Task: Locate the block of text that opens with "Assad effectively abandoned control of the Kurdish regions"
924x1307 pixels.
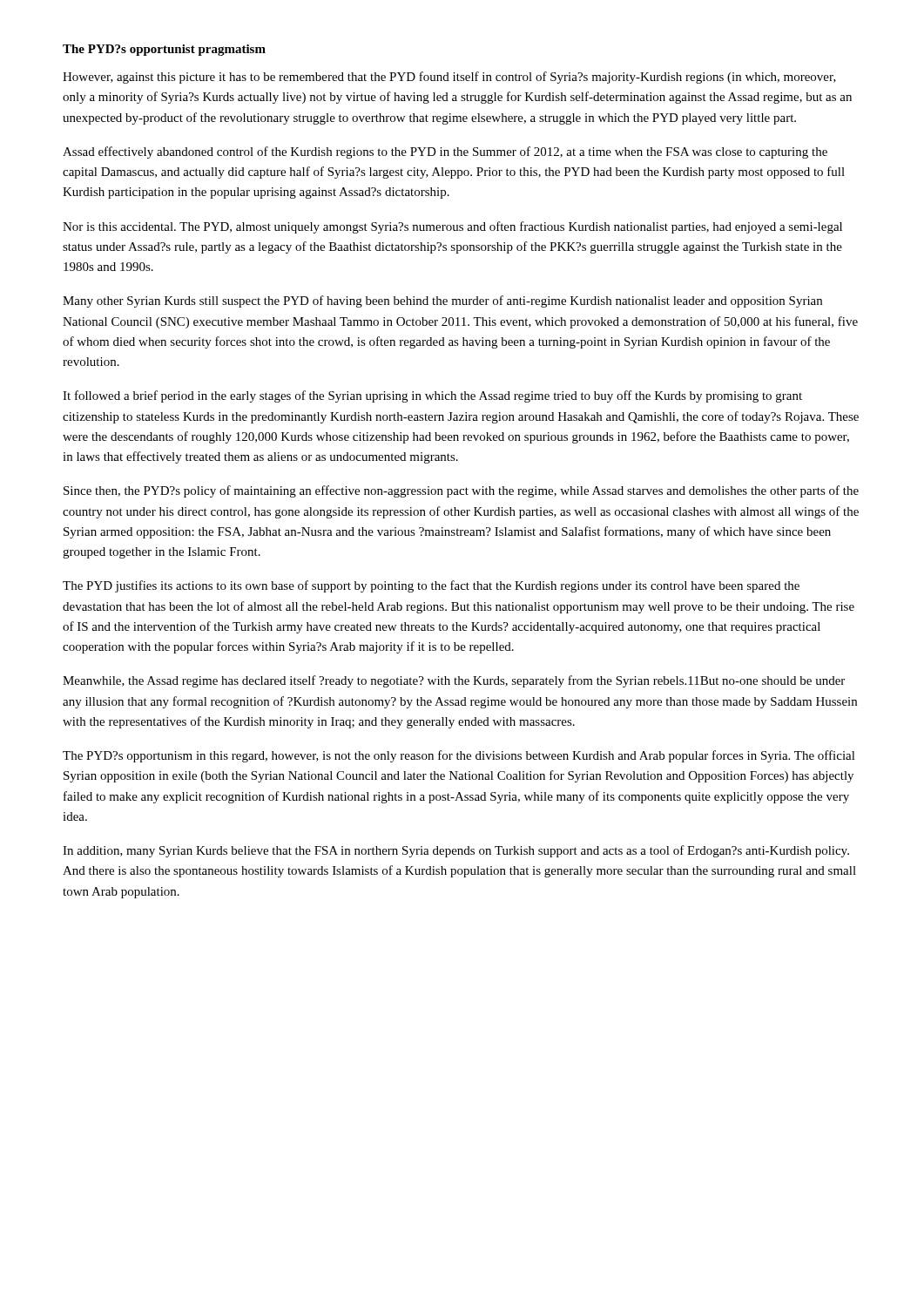Action: pyautogui.click(x=454, y=172)
